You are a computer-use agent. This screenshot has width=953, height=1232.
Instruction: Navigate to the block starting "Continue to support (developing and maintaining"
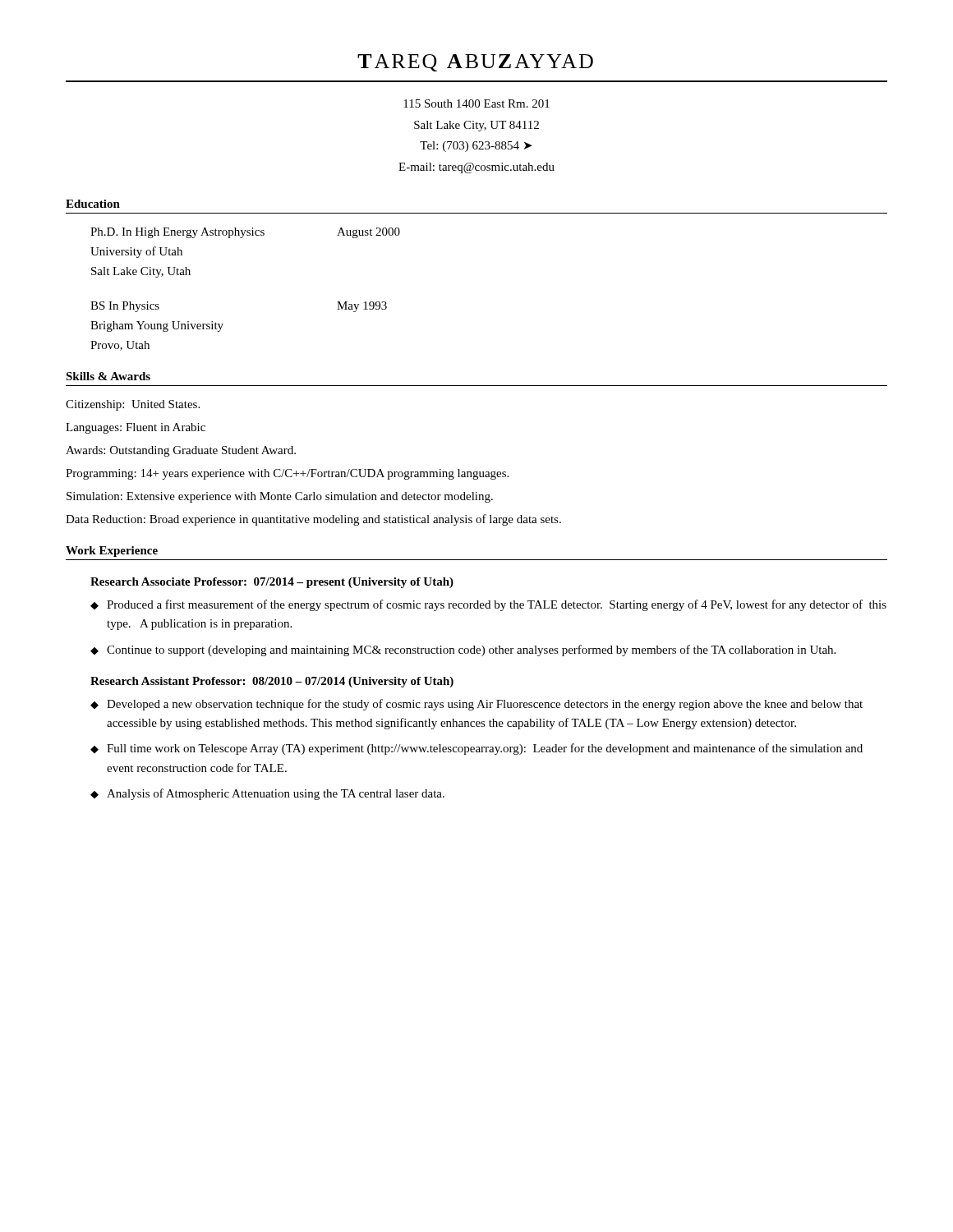coord(497,650)
